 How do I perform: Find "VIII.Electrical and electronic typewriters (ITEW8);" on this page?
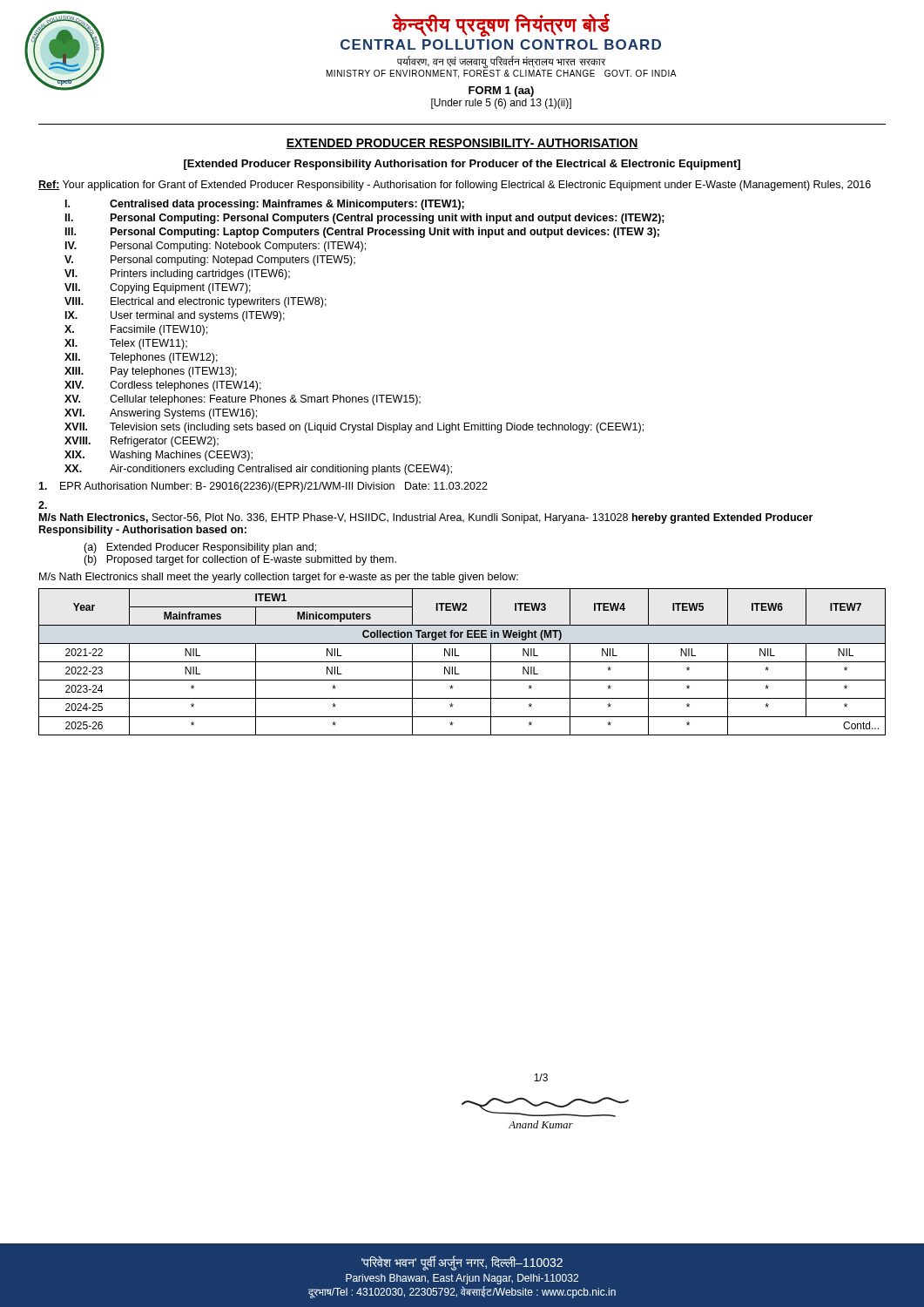pyautogui.click(x=196, y=302)
